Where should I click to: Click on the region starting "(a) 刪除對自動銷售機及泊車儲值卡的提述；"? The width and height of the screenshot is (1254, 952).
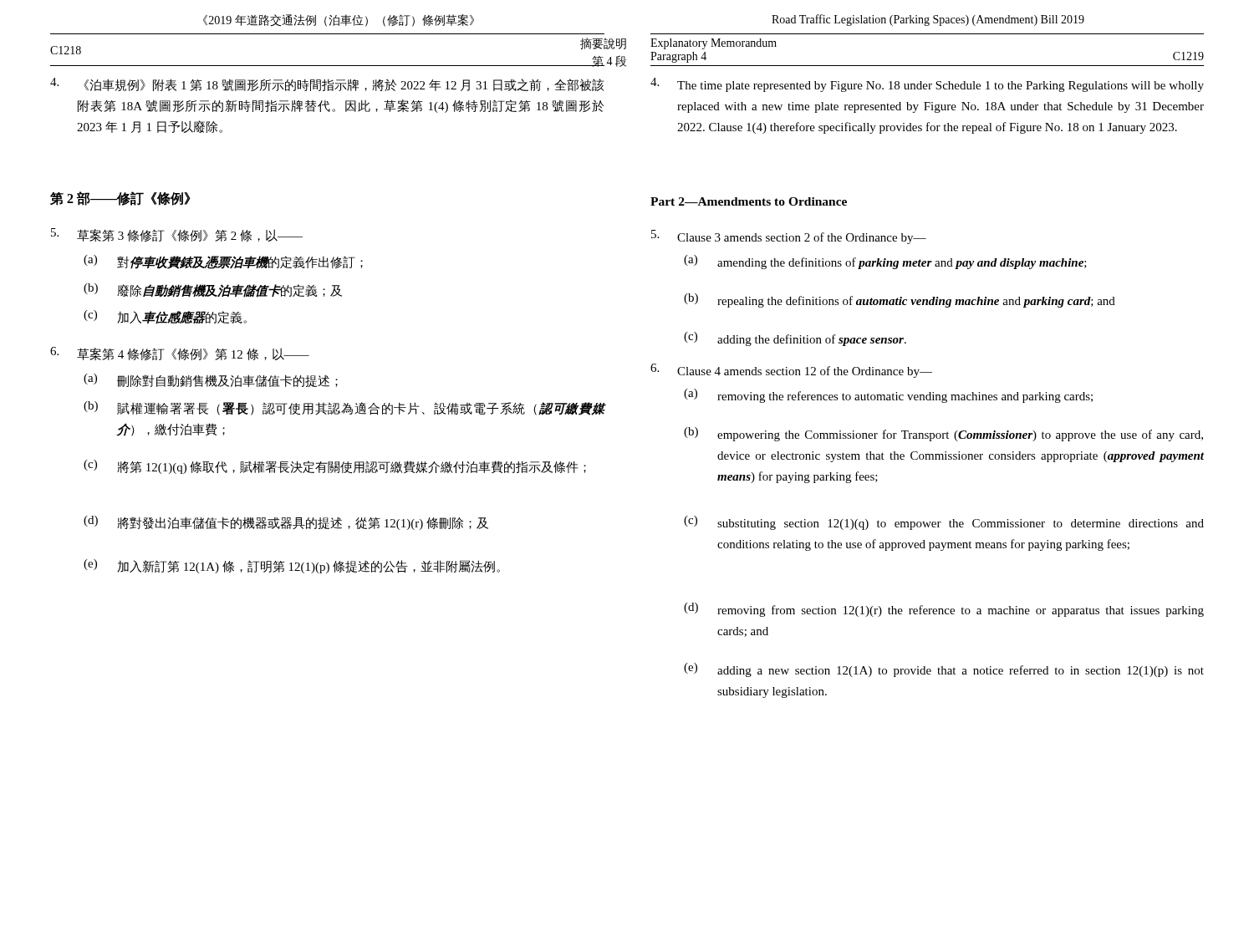pyautogui.click(x=344, y=381)
